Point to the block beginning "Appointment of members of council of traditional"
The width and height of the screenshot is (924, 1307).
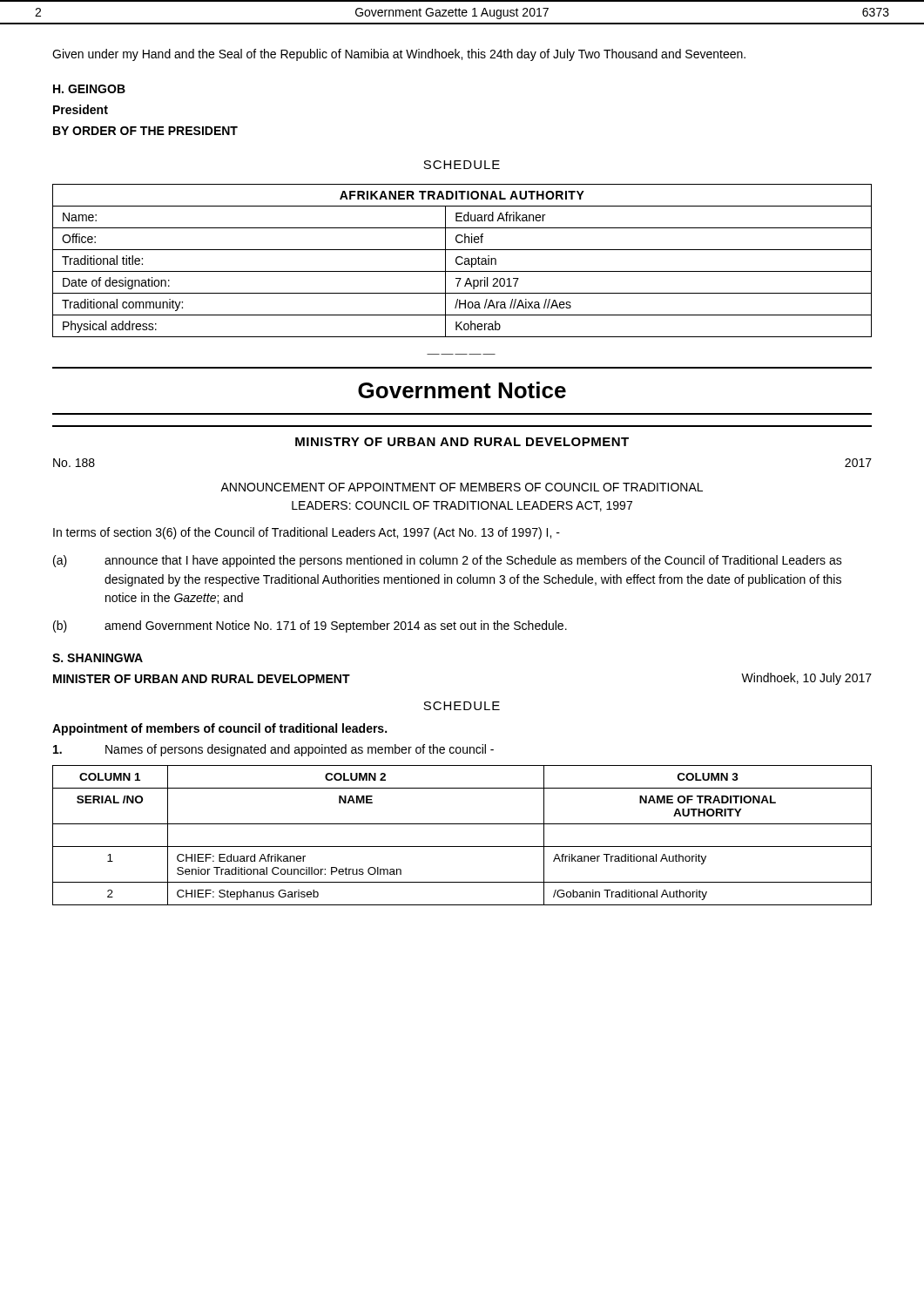pyautogui.click(x=220, y=729)
